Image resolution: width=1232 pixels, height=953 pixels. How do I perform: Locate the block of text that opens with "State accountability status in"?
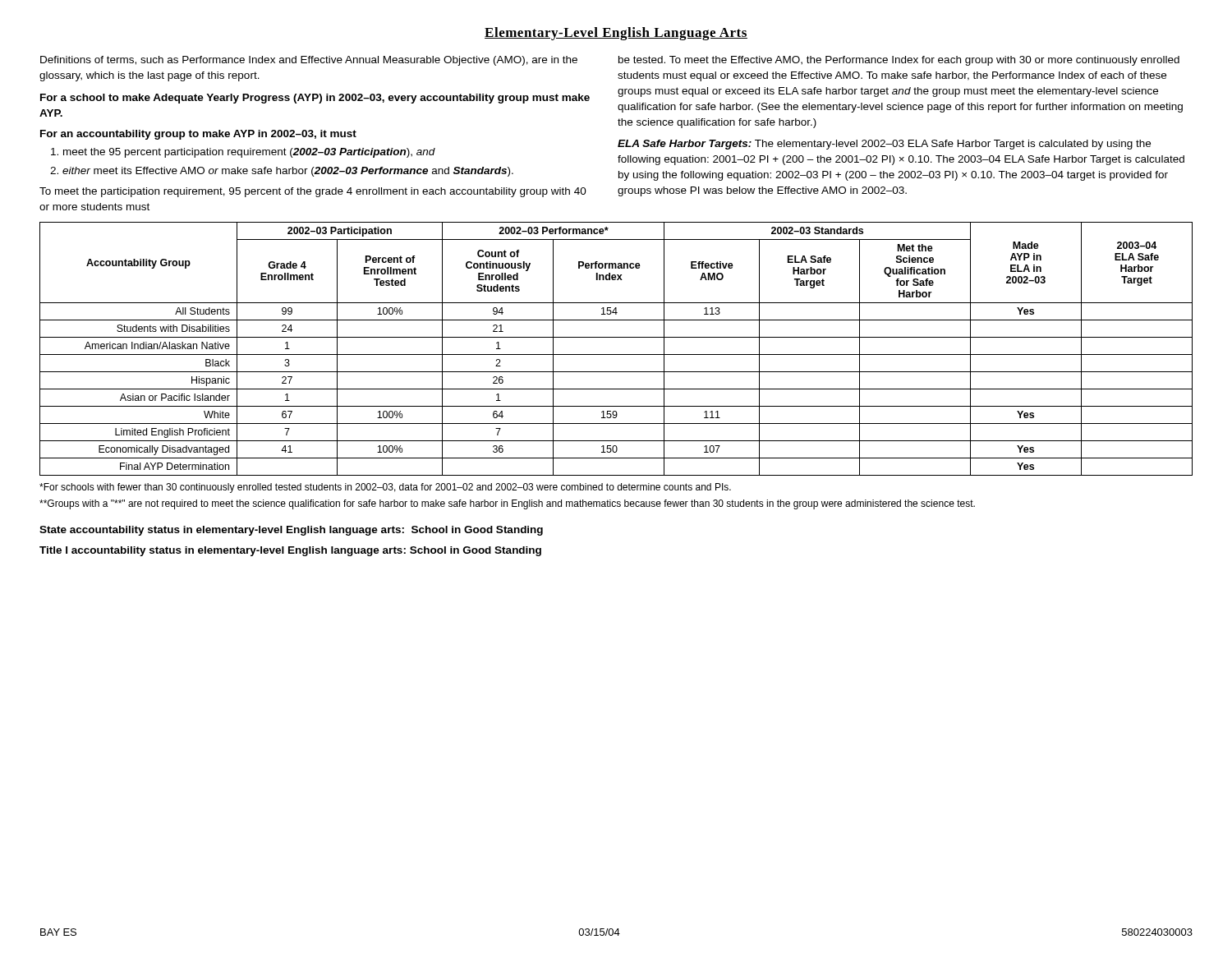click(x=291, y=529)
